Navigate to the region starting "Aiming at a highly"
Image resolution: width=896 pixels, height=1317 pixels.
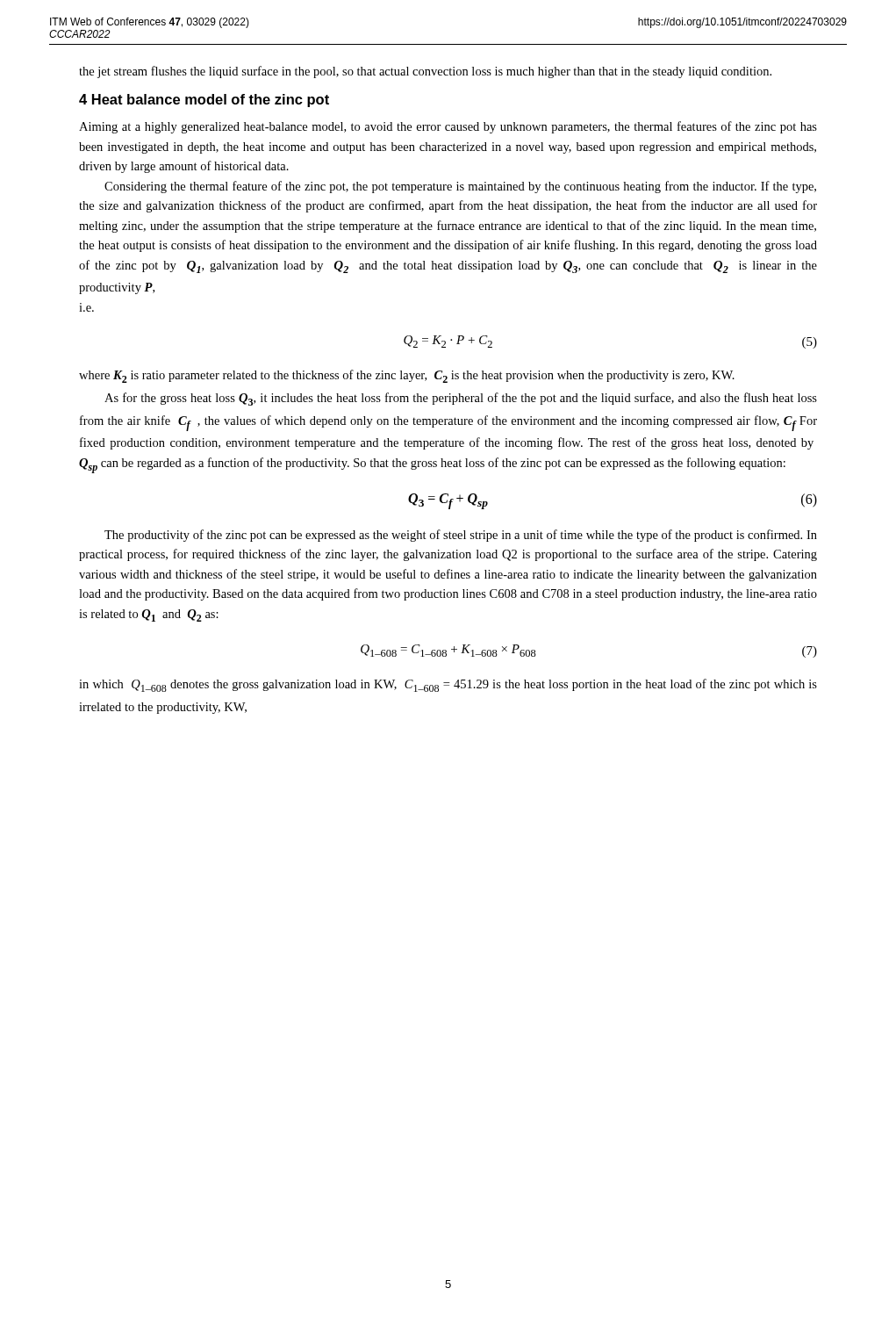448,147
